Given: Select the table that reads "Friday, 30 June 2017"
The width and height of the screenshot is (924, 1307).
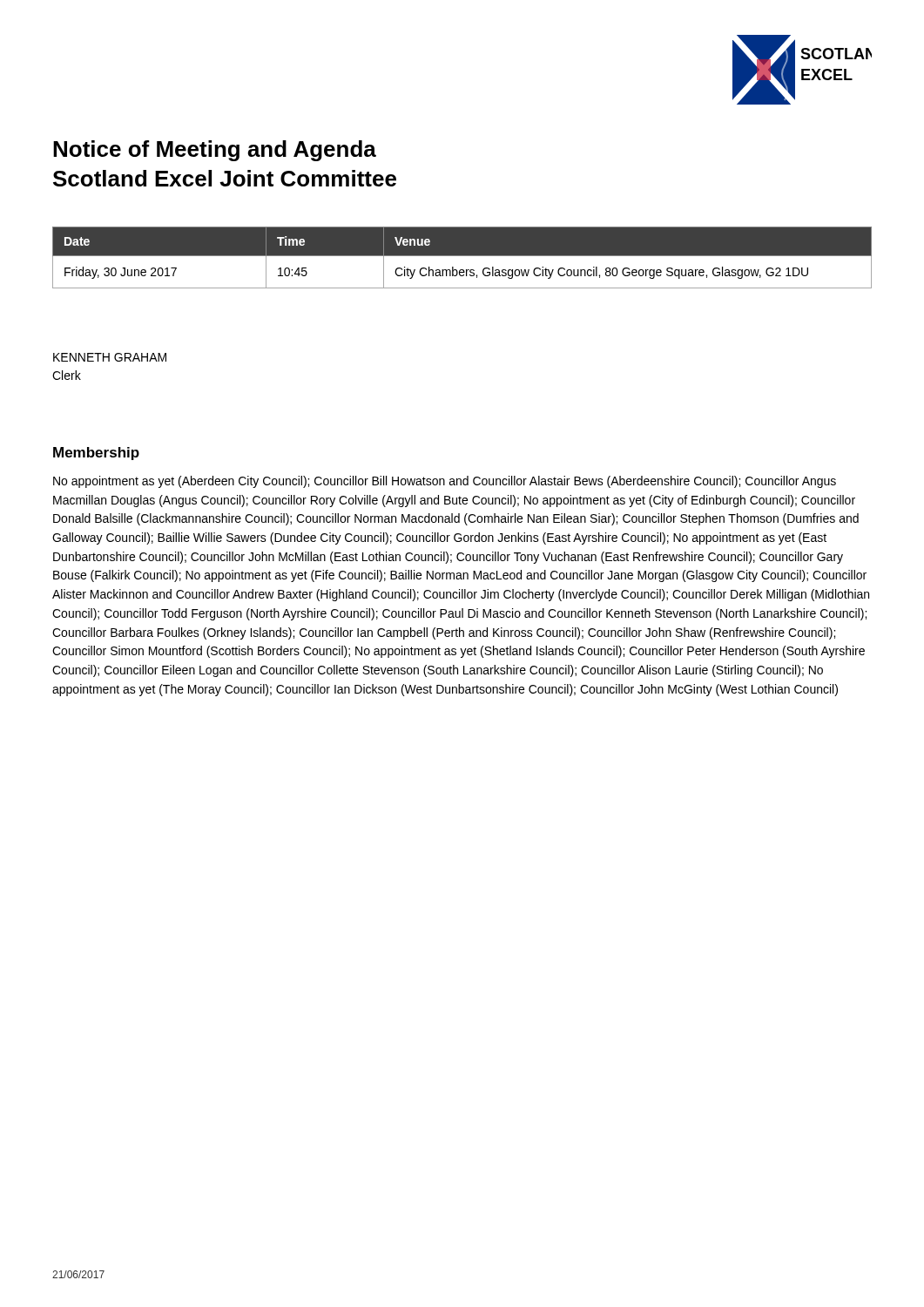Looking at the screenshot, I should [x=462, y=257].
